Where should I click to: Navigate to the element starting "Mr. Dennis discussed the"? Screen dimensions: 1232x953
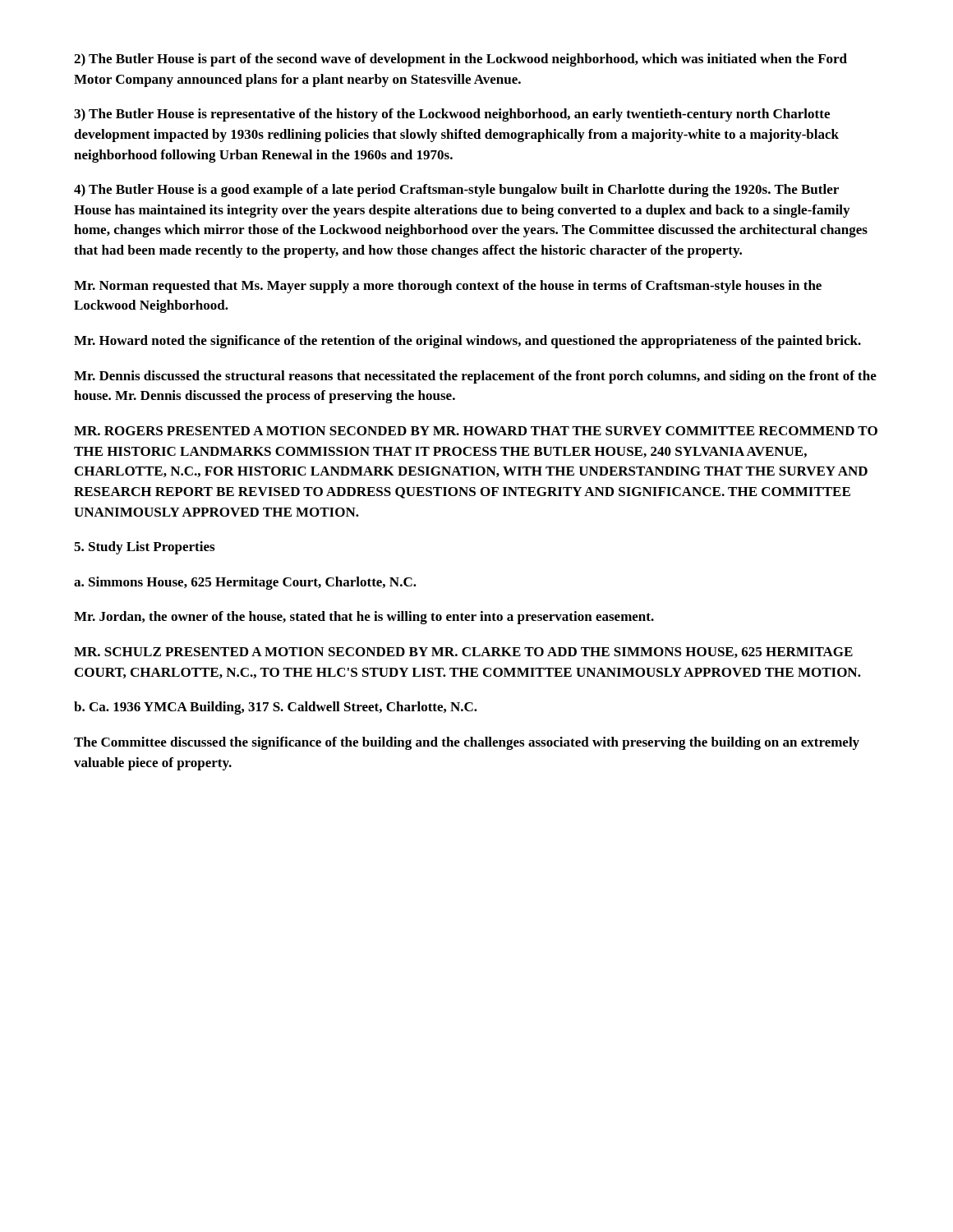point(475,386)
